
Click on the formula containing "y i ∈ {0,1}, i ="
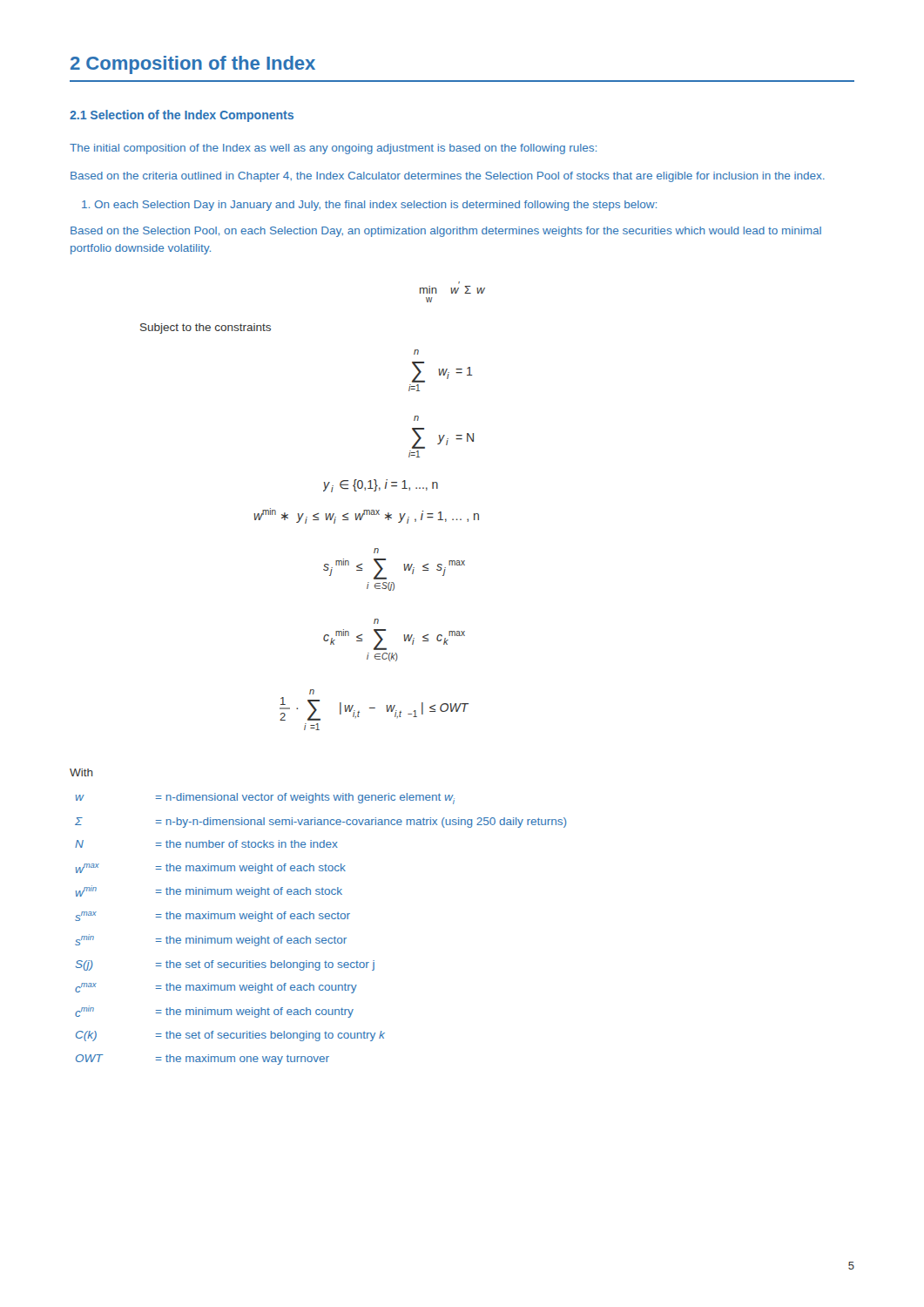coord(381,486)
